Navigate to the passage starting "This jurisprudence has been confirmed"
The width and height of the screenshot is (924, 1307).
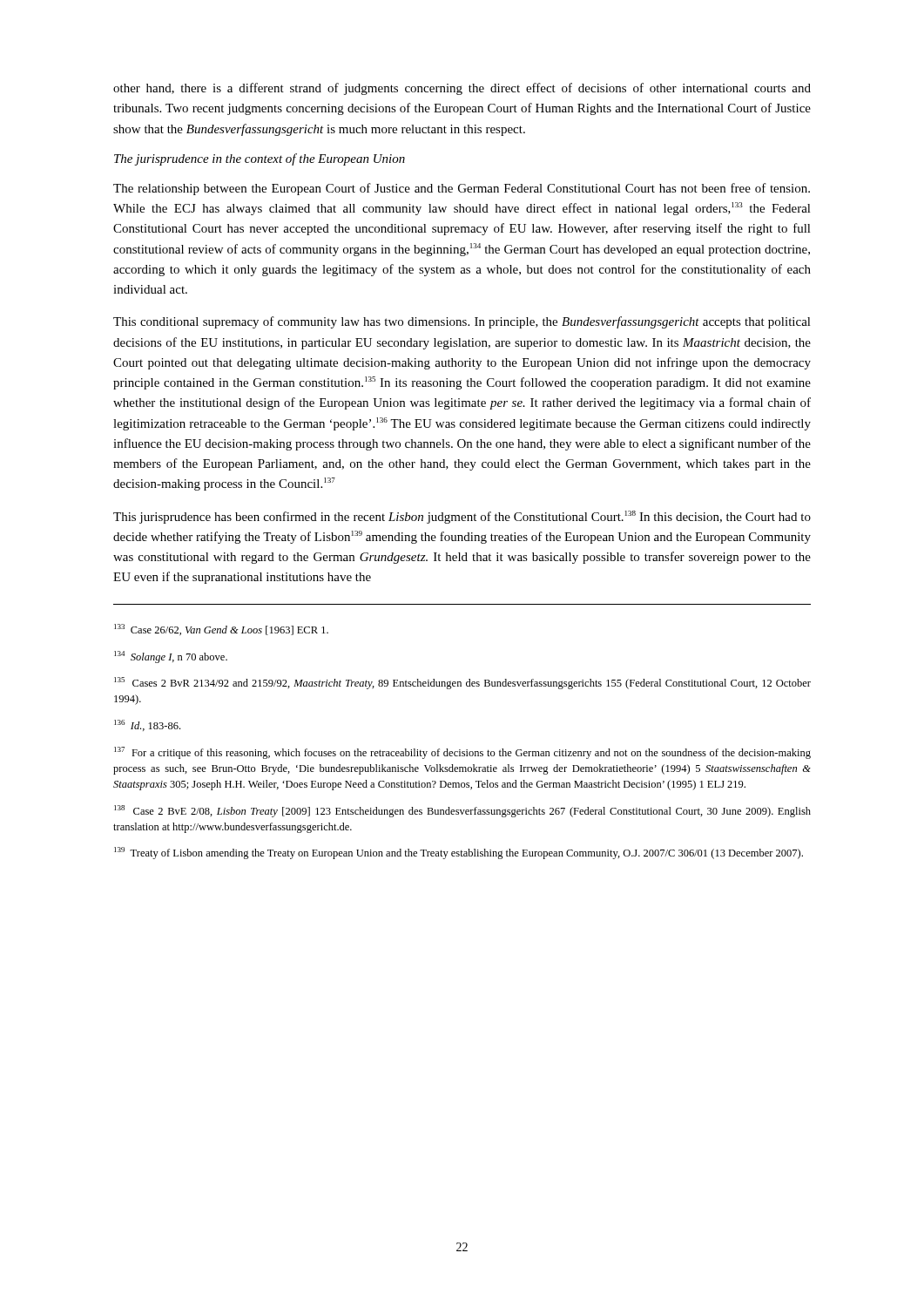(x=462, y=547)
